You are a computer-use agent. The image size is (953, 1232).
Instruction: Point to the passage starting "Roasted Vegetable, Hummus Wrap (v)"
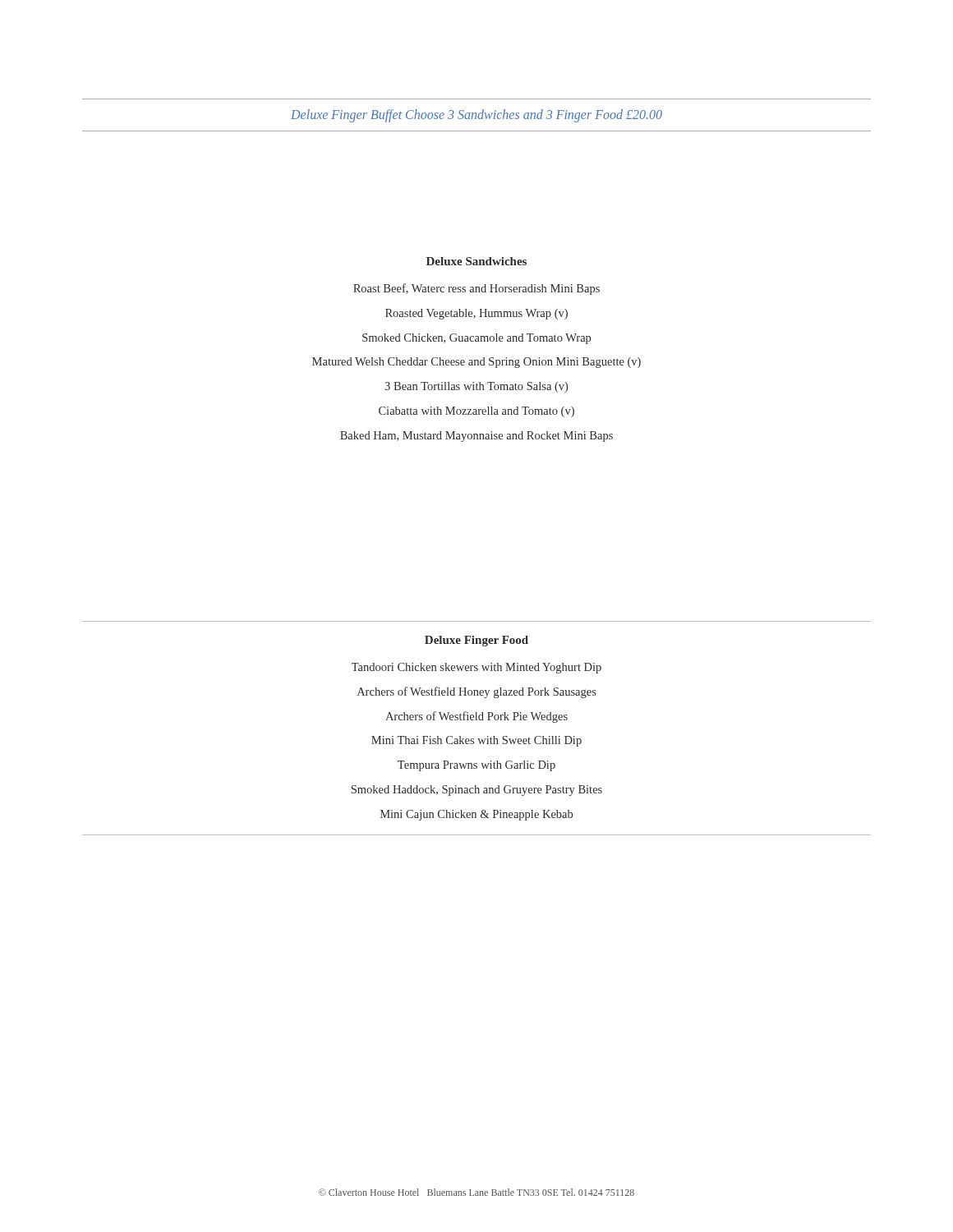point(476,313)
